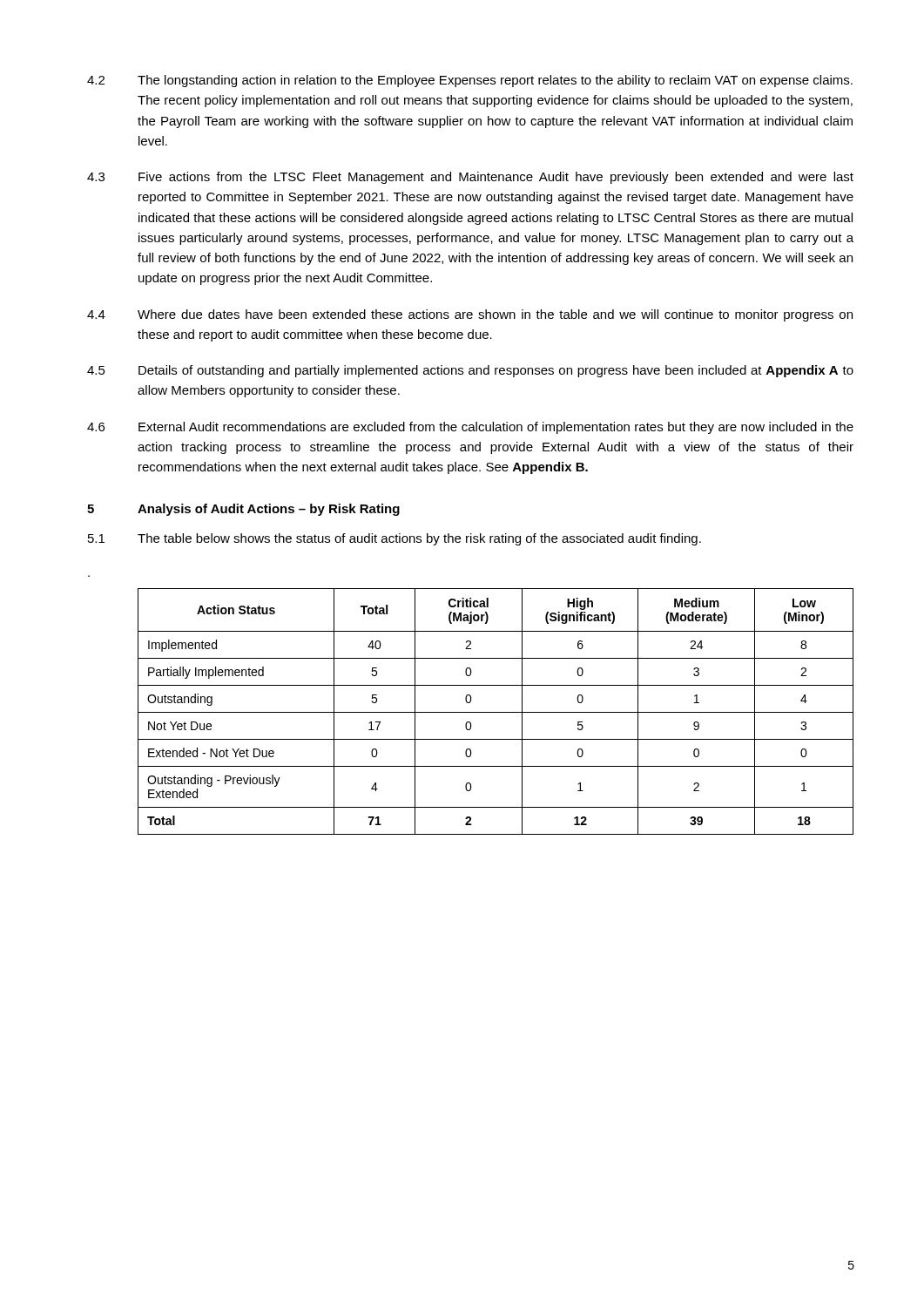Find the text block that reads "1 The table below shows the status of"

click(x=470, y=538)
